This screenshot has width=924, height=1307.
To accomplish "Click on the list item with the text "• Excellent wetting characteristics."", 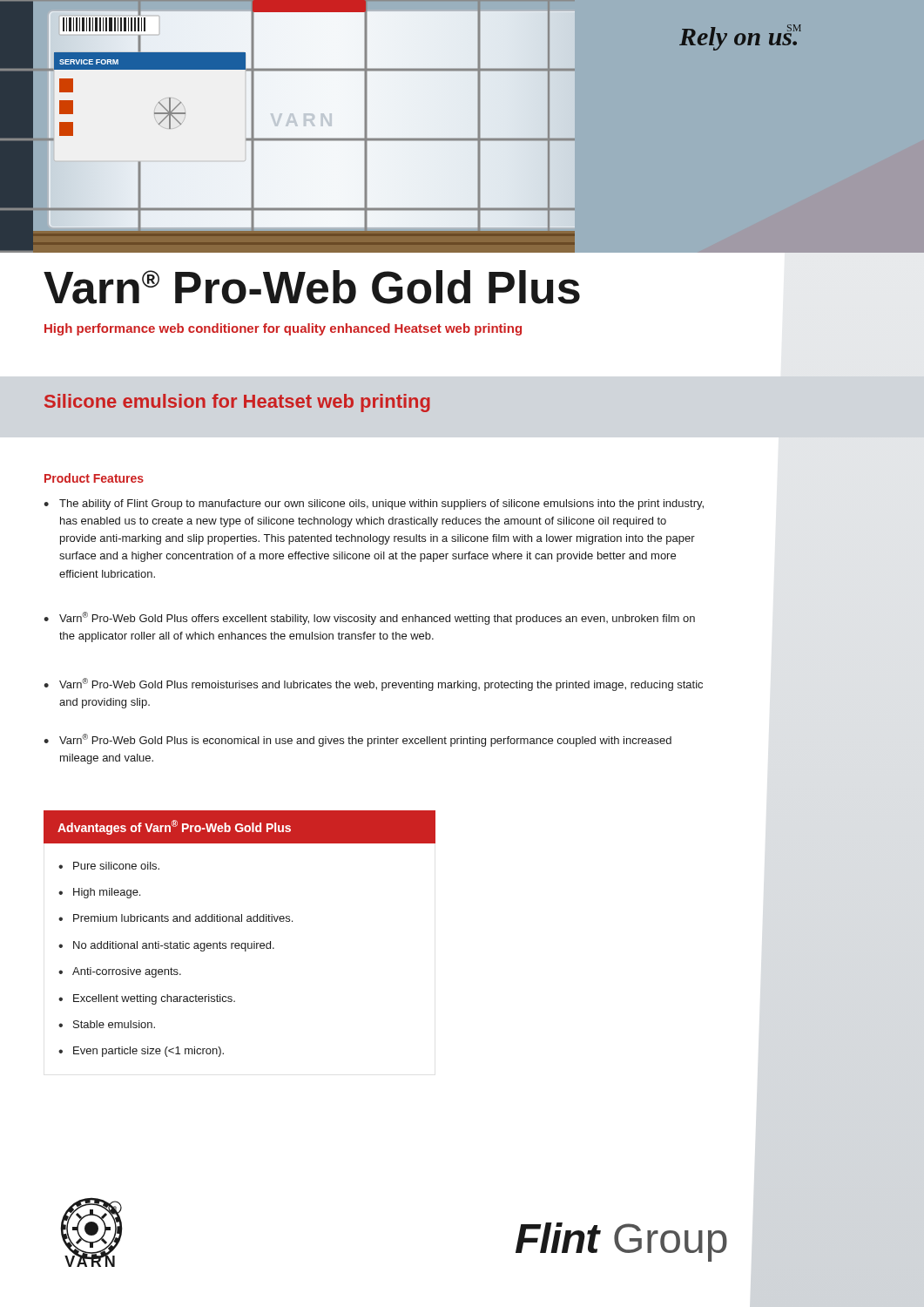I will click(x=147, y=999).
